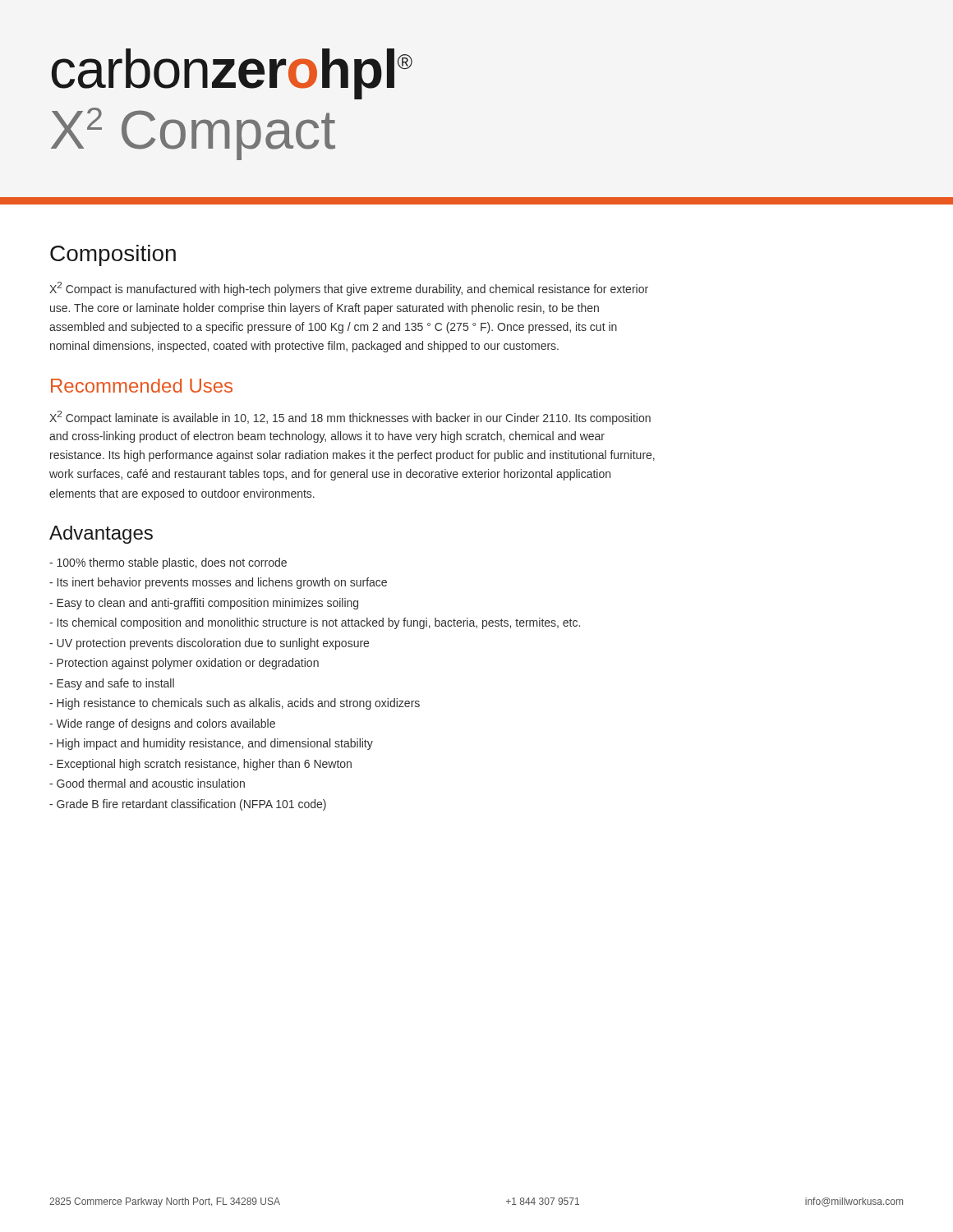The width and height of the screenshot is (953, 1232).
Task: Click on the section header that reads "Recommended Uses"
Action: point(141,385)
